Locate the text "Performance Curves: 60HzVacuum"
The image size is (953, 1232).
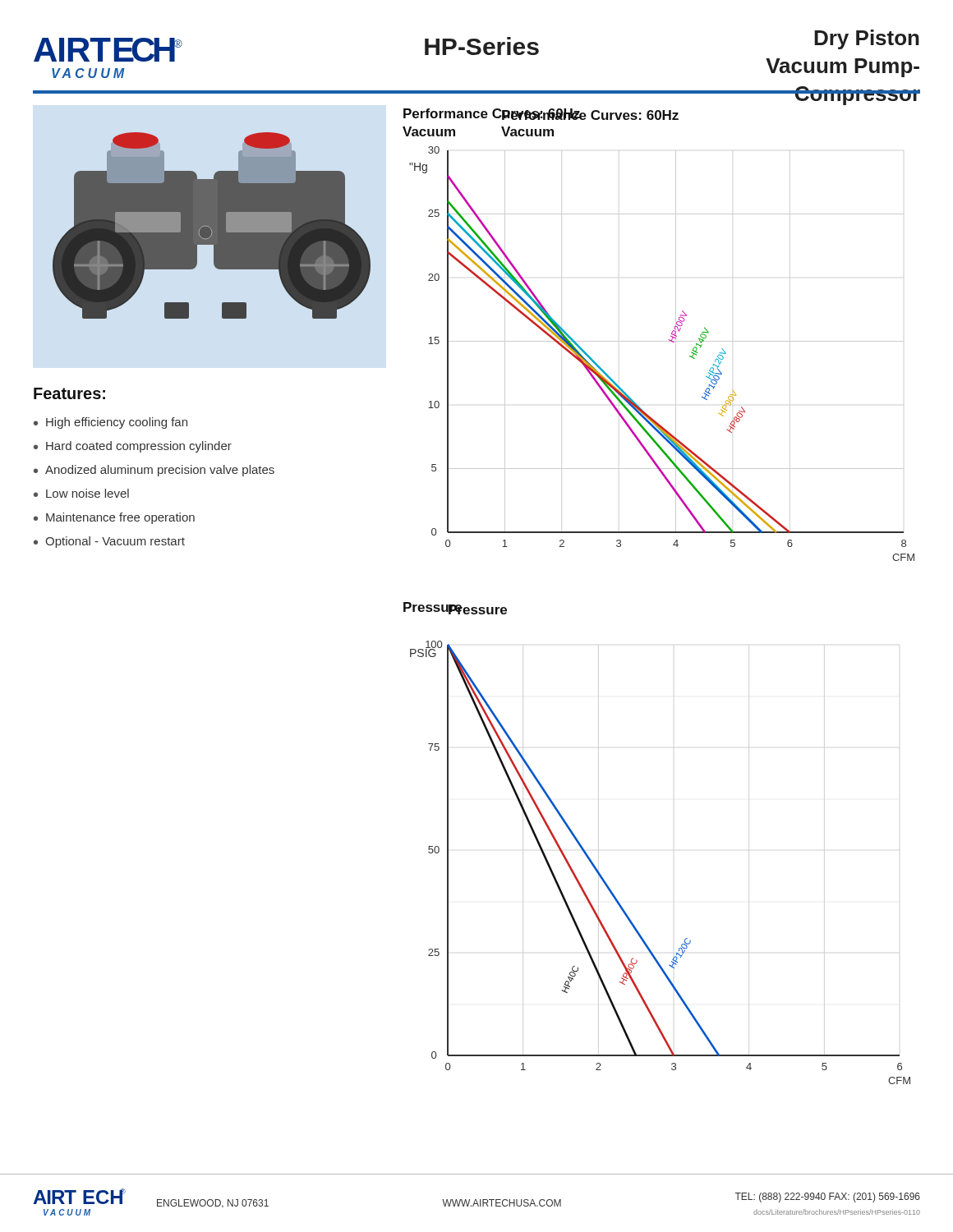click(491, 123)
